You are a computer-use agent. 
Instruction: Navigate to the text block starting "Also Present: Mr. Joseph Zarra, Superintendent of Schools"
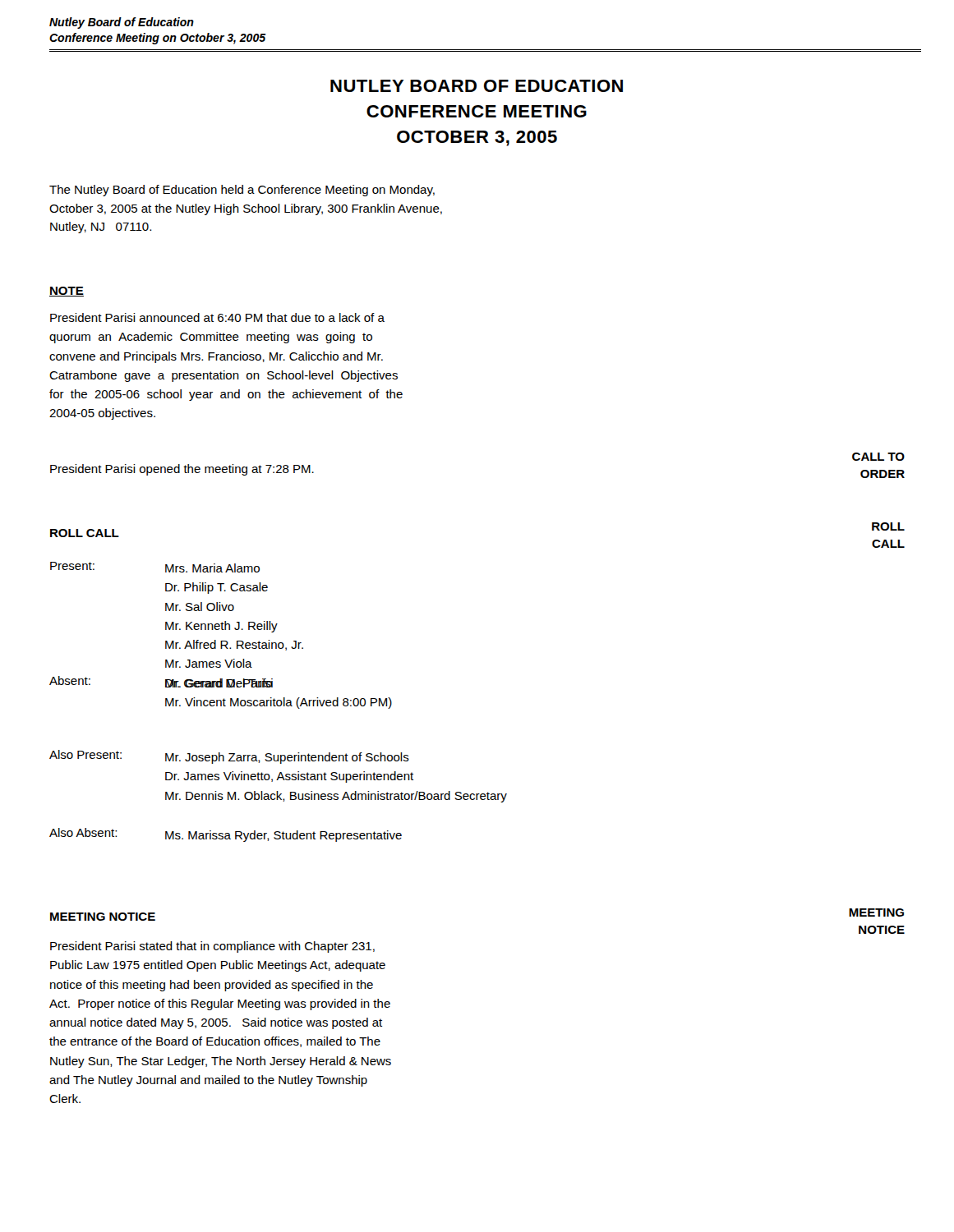point(278,776)
